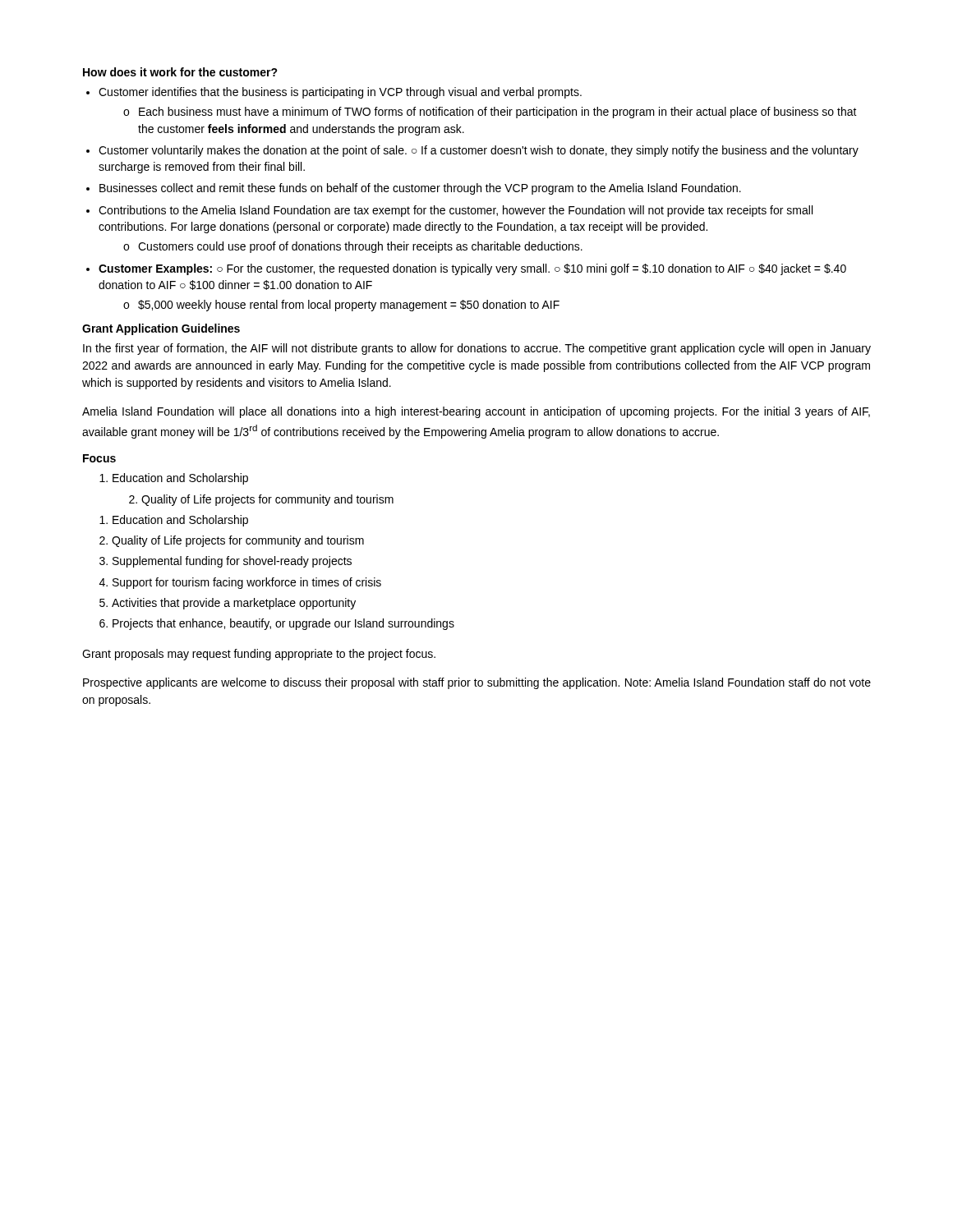Viewport: 953px width, 1232px height.
Task: Locate the list item with the text "Education and Scholarship"
Action: pyautogui.click(x=180, y=479)
